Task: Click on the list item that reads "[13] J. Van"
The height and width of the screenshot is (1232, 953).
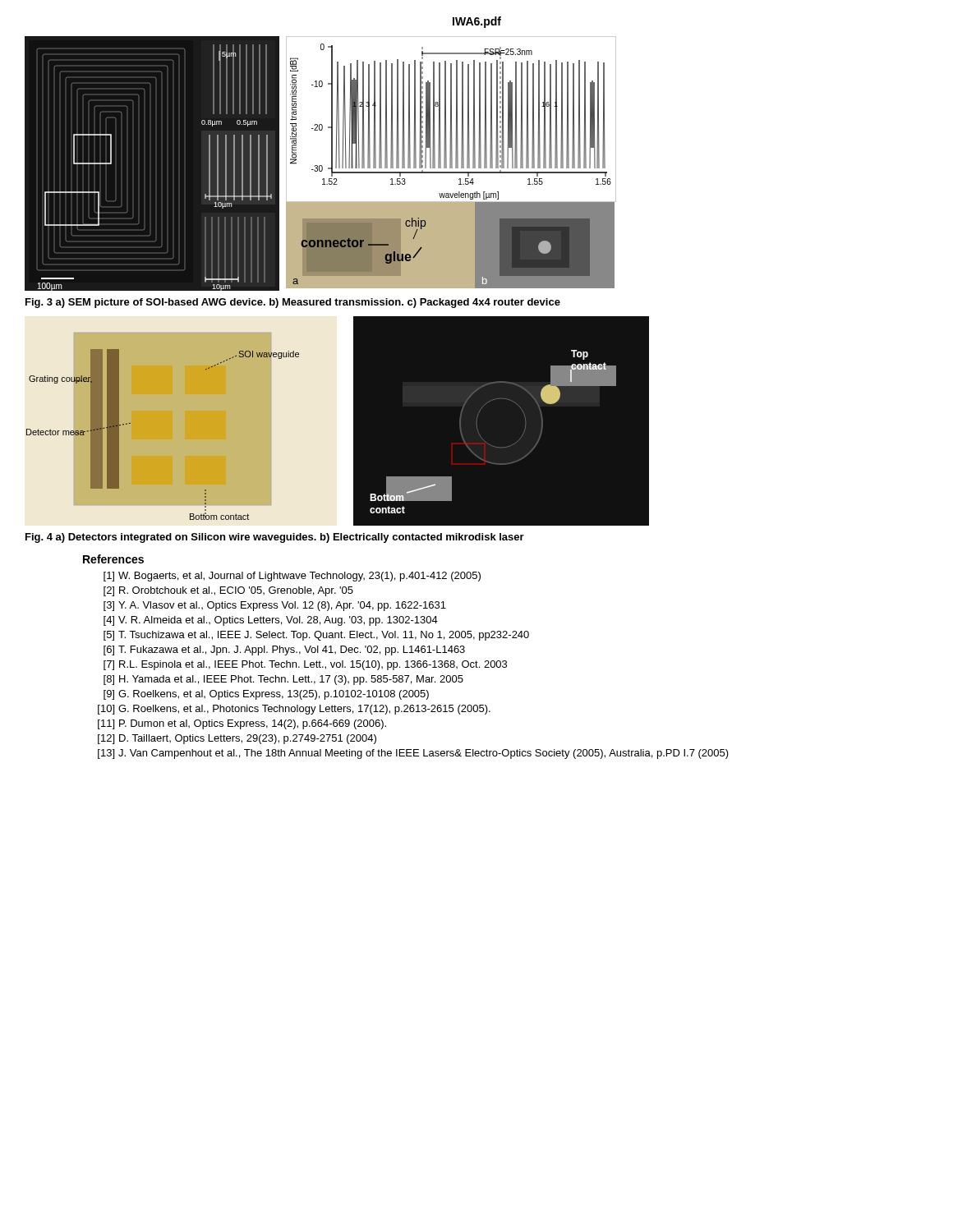Action: point(405,753)
